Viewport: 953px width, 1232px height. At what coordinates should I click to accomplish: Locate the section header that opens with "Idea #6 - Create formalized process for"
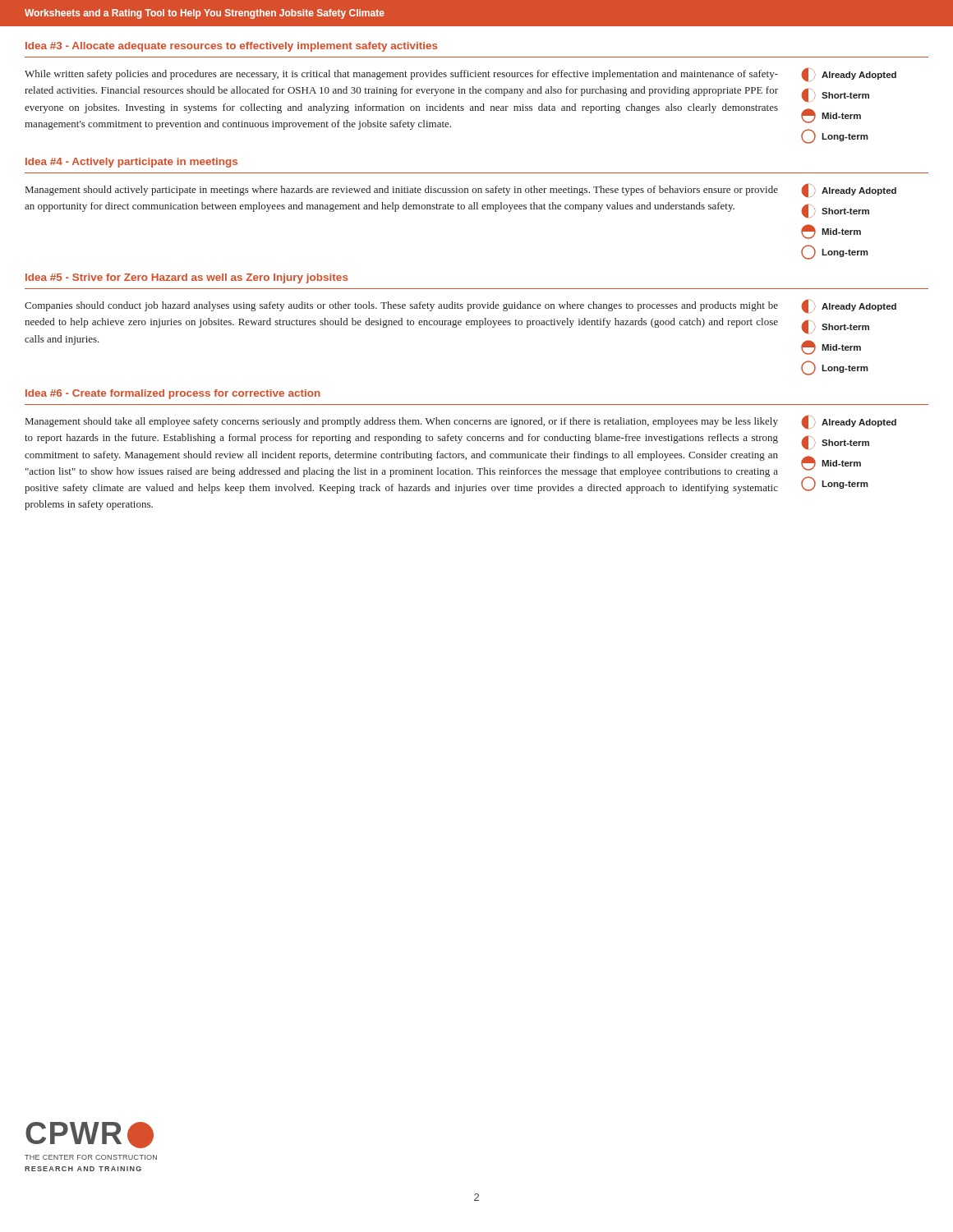coord(173,393)
